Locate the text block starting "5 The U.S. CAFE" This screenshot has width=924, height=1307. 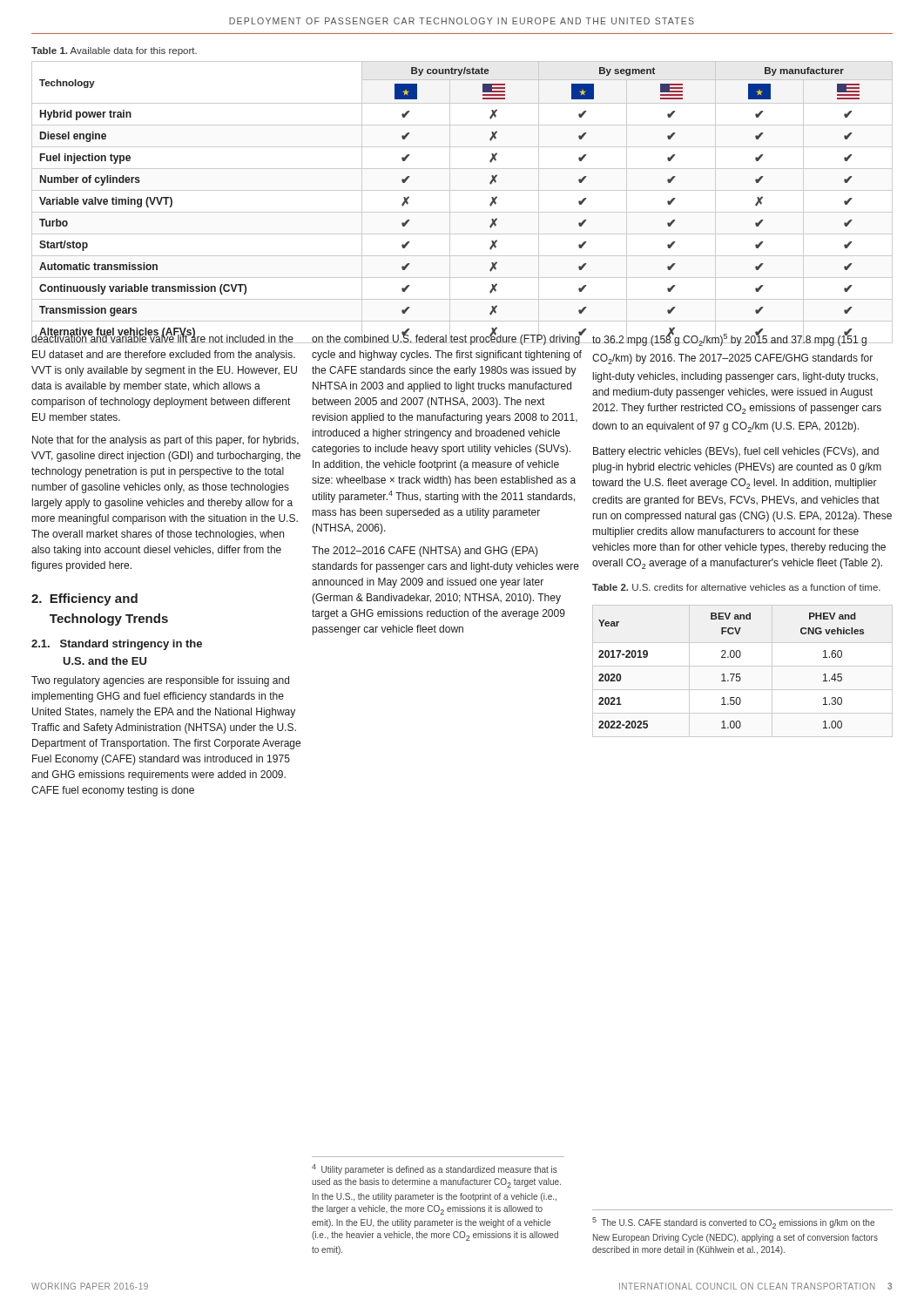[x=742, y=1236]
